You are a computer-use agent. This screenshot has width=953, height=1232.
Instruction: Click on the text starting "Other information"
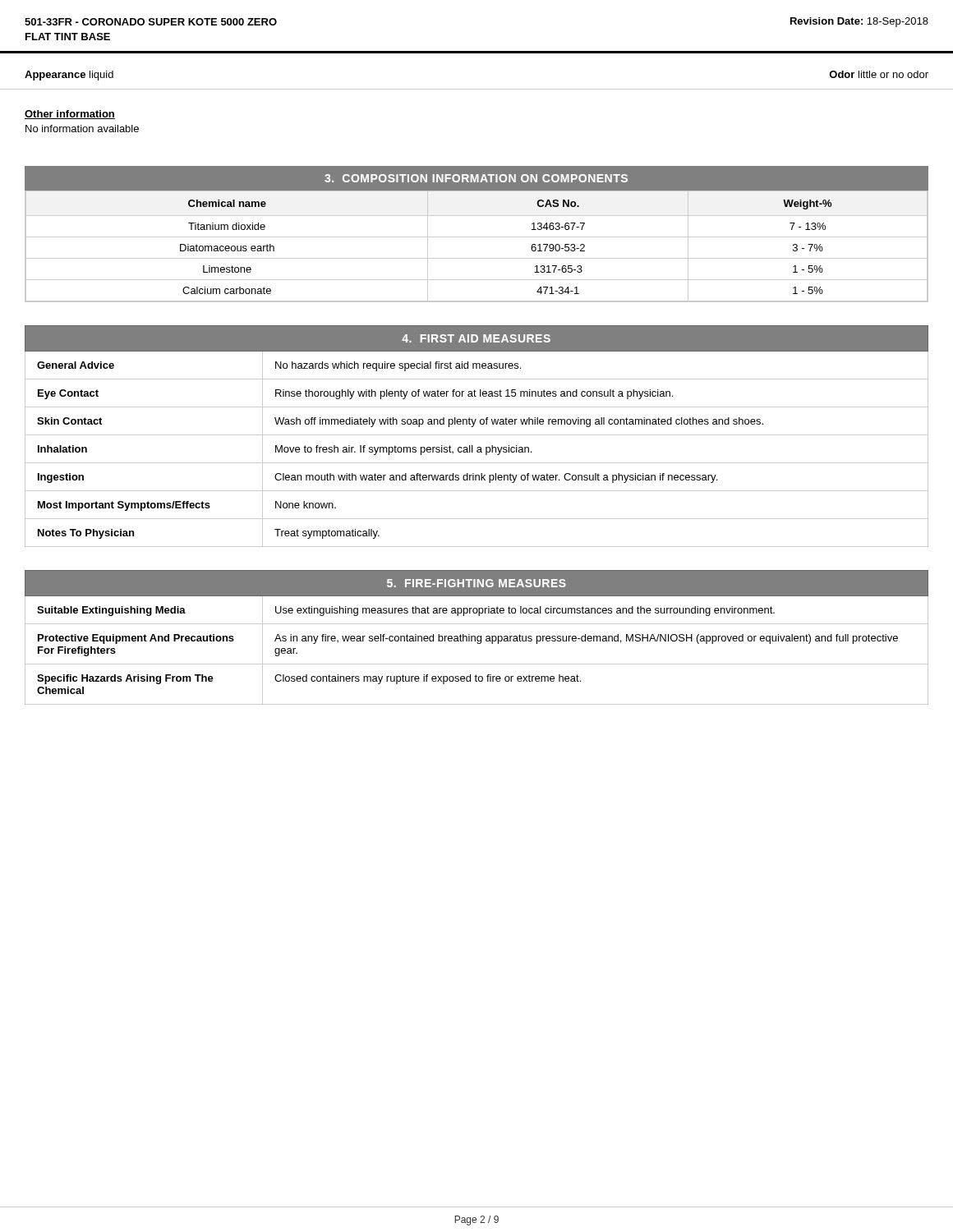pos(70,114)
